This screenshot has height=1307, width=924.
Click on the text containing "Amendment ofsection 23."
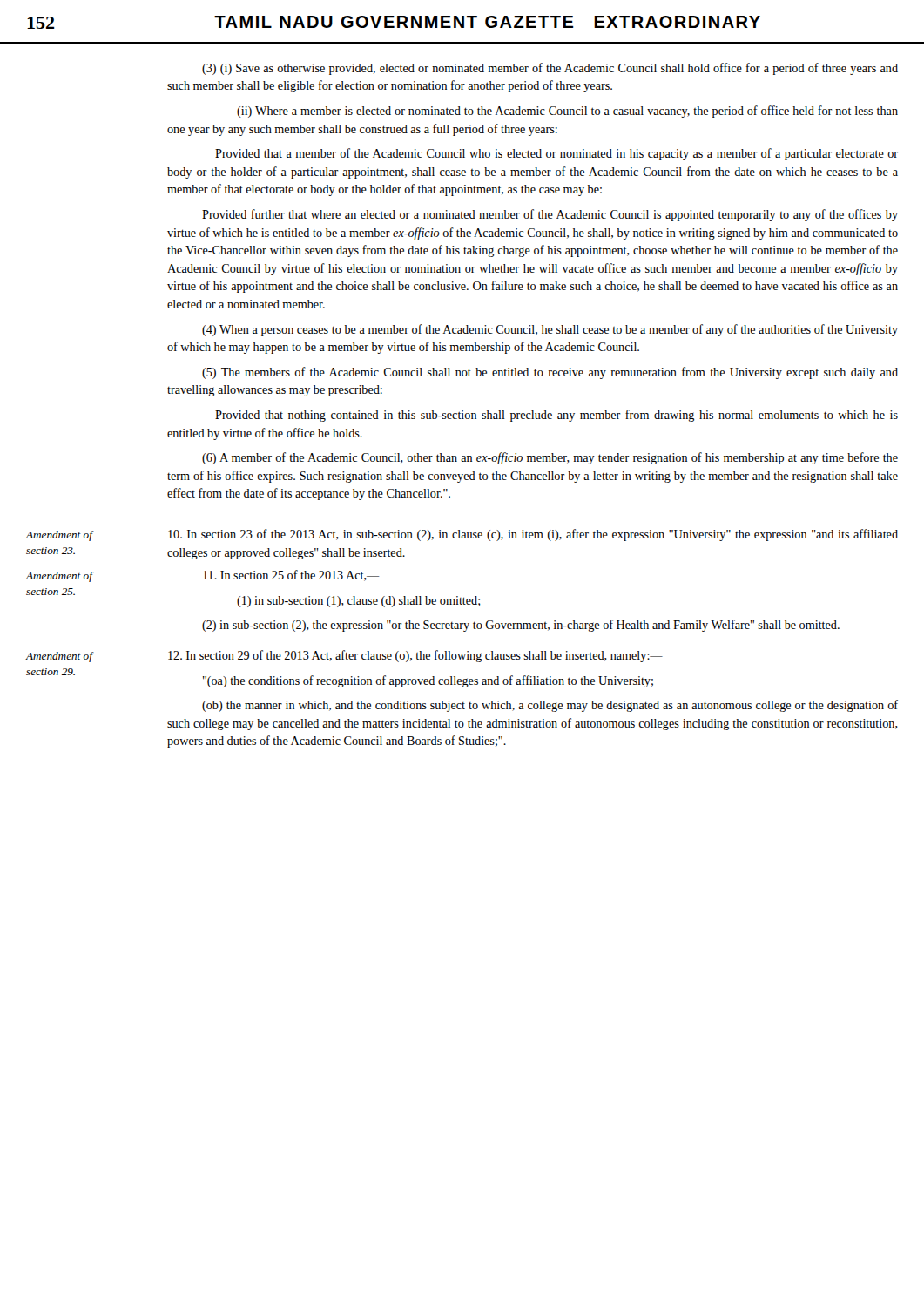click(x=59, y=542)
